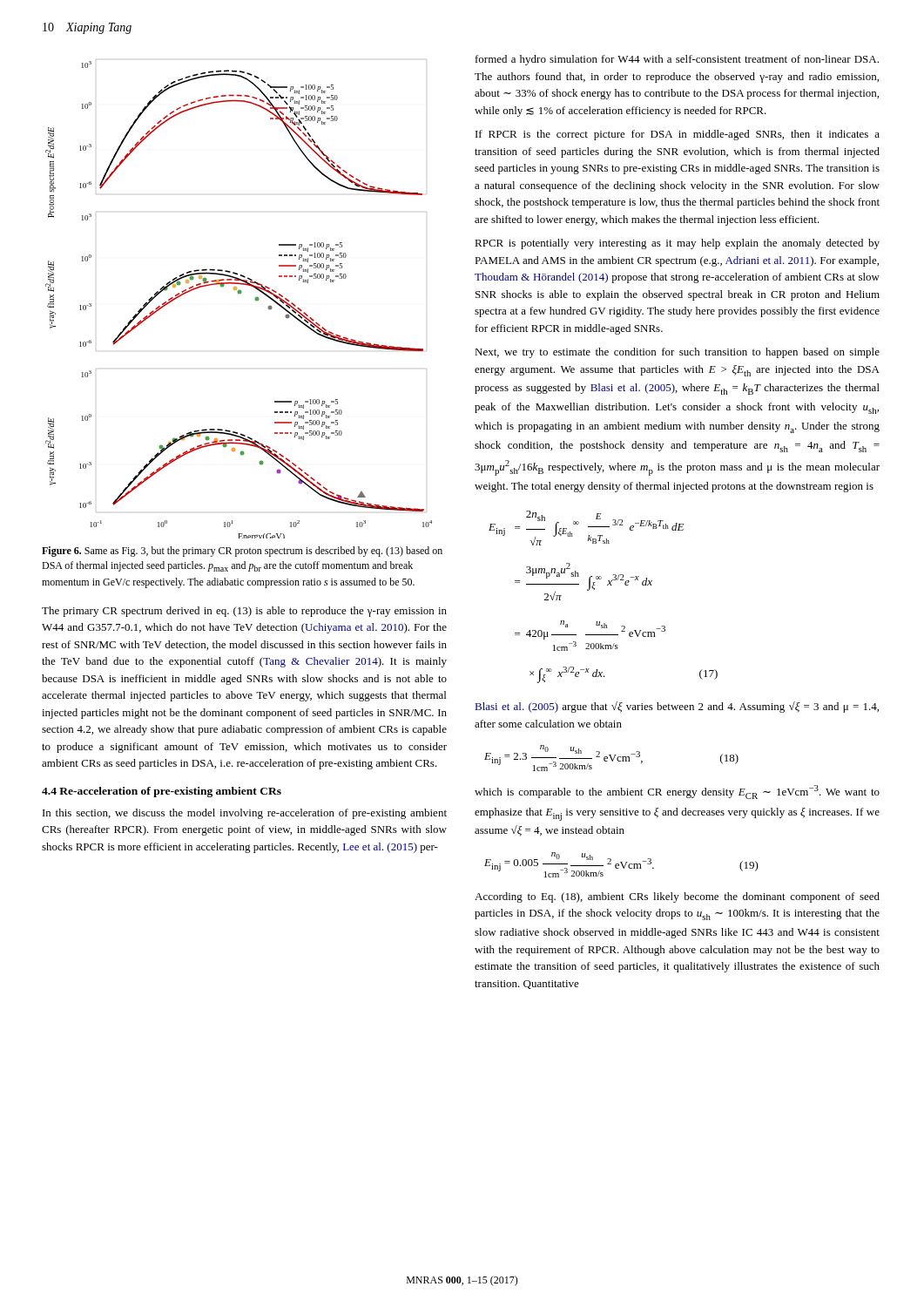Click on the text starting "The primary CR spectrum derived in eq. (13)"

coord(244,687)
